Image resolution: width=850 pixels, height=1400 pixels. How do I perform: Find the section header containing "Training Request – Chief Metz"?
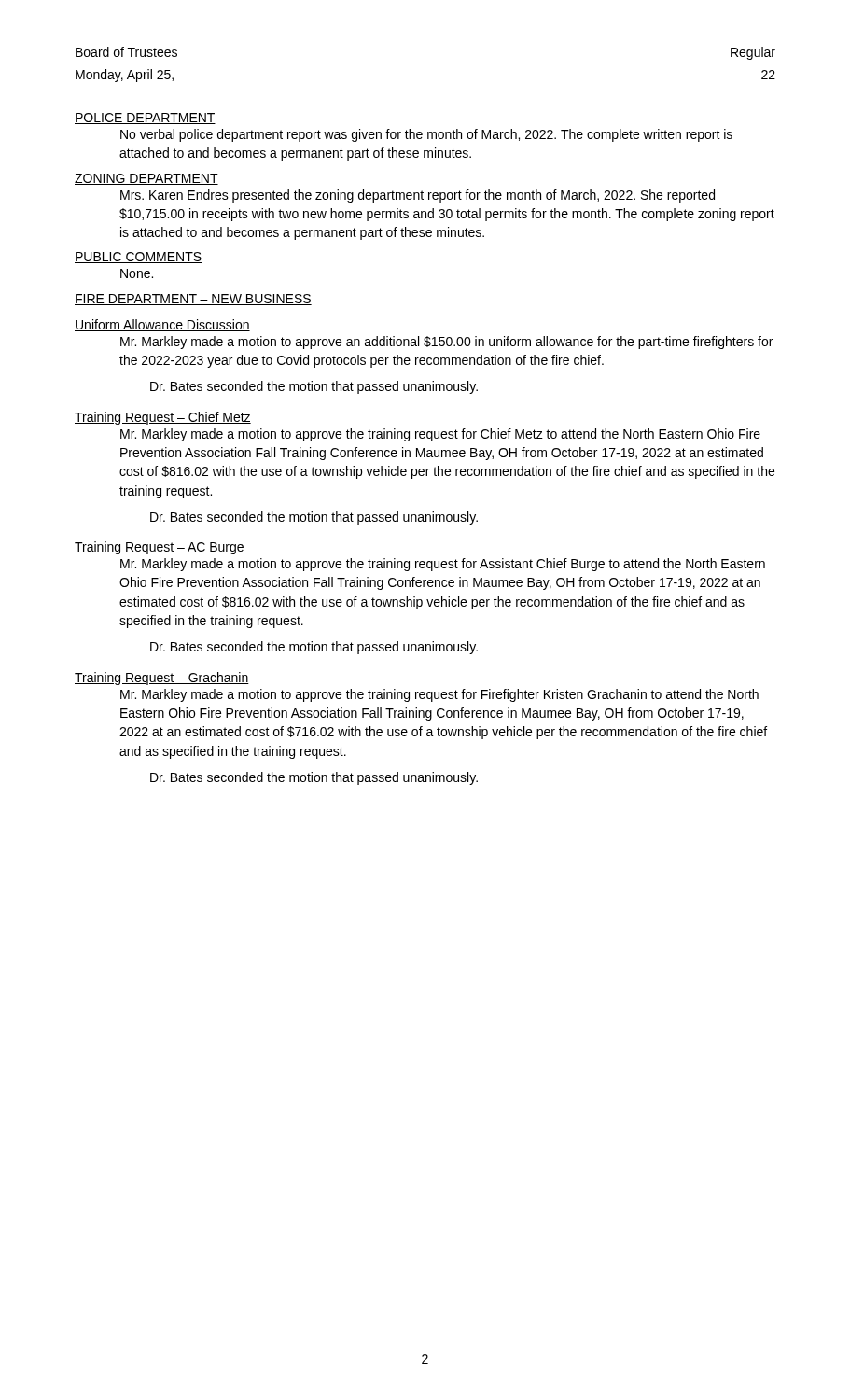163,417
